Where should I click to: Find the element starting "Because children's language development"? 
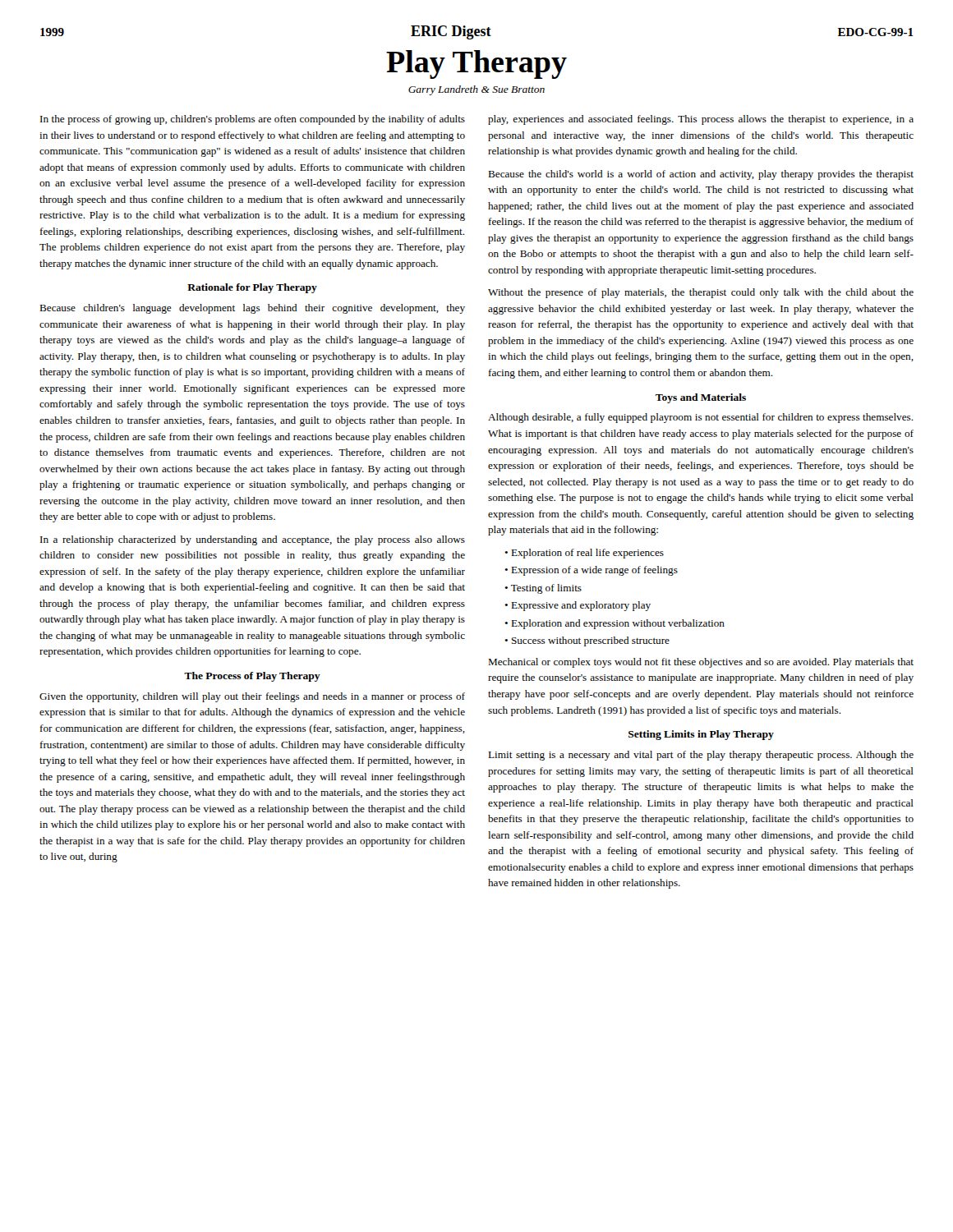tap(252, 480)
